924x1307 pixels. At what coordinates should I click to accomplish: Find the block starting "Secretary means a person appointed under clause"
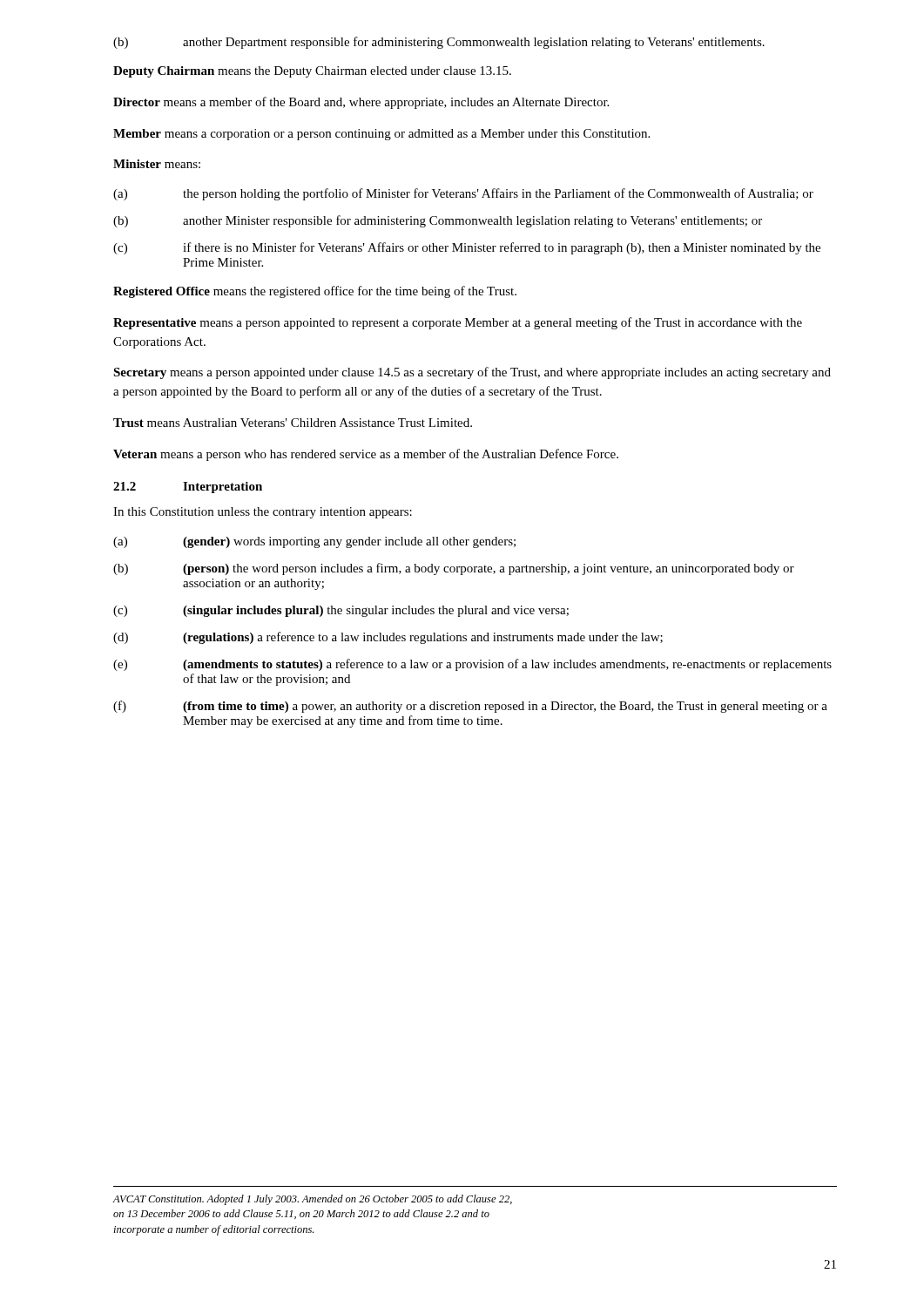(475, 383)
